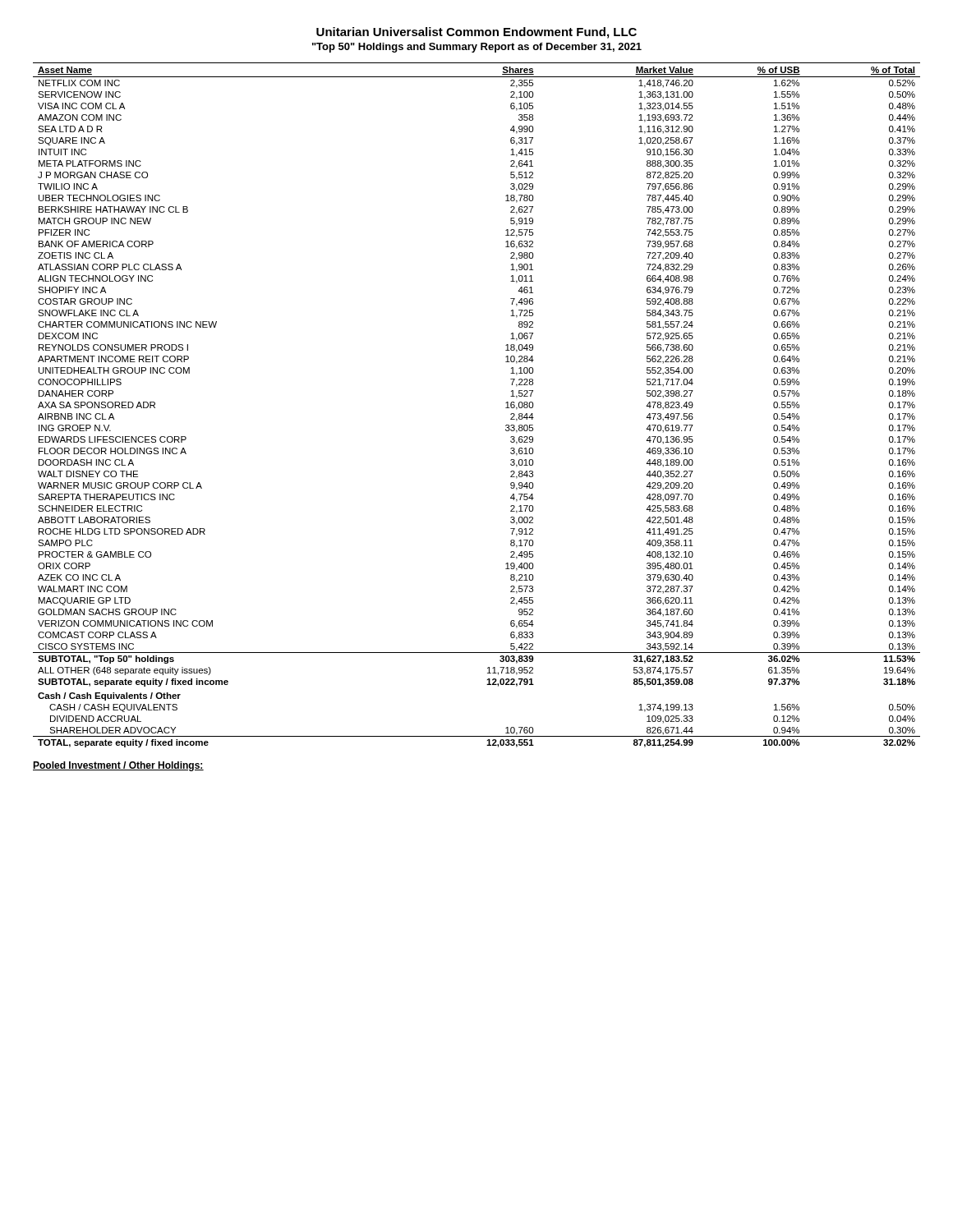Locate the text starting ""Top 50" Holdings and"

tap(476, 46)
